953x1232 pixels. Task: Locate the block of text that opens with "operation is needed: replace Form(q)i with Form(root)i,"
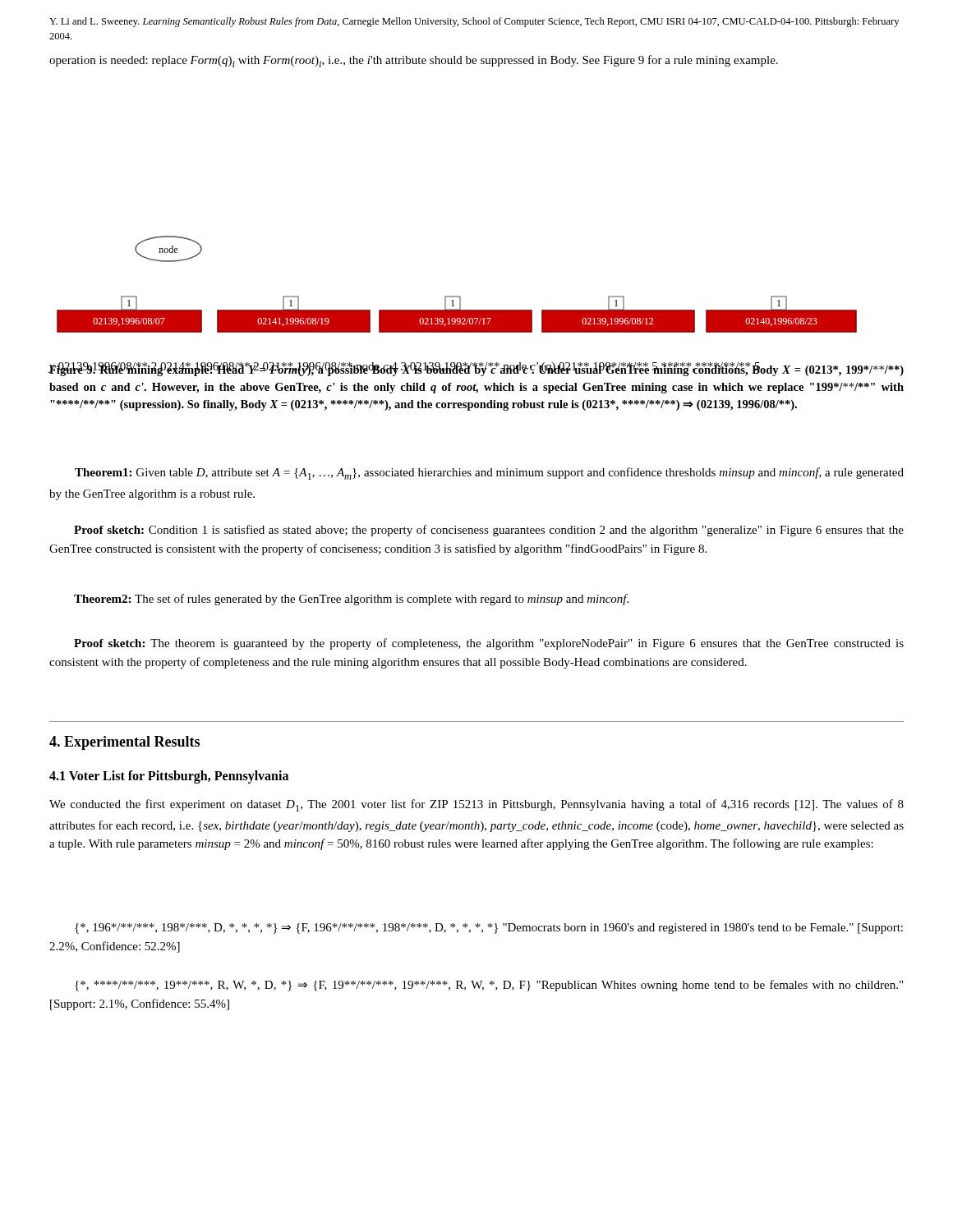414,62
